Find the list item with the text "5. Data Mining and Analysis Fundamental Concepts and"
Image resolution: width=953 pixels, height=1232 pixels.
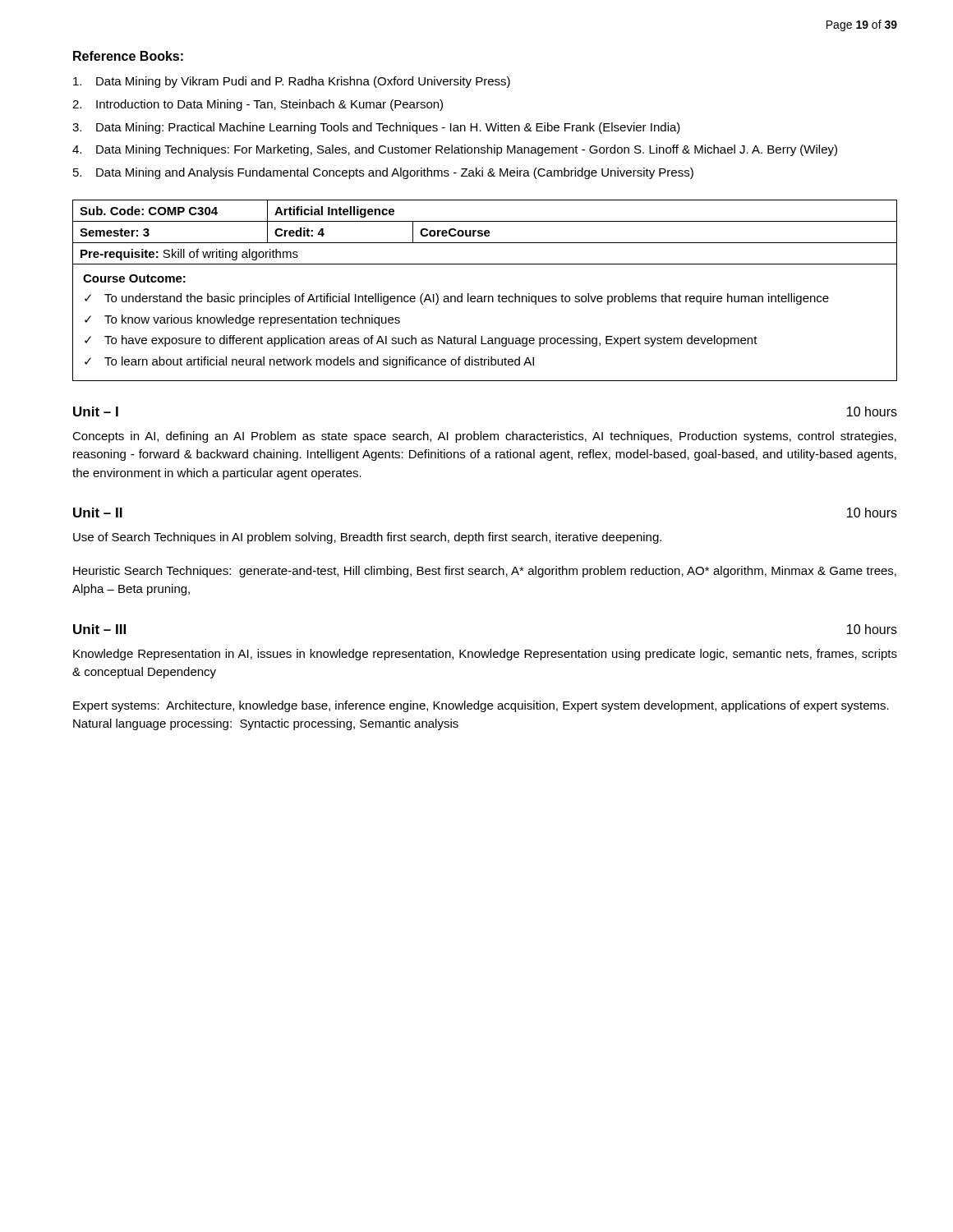tap(485, 172)
